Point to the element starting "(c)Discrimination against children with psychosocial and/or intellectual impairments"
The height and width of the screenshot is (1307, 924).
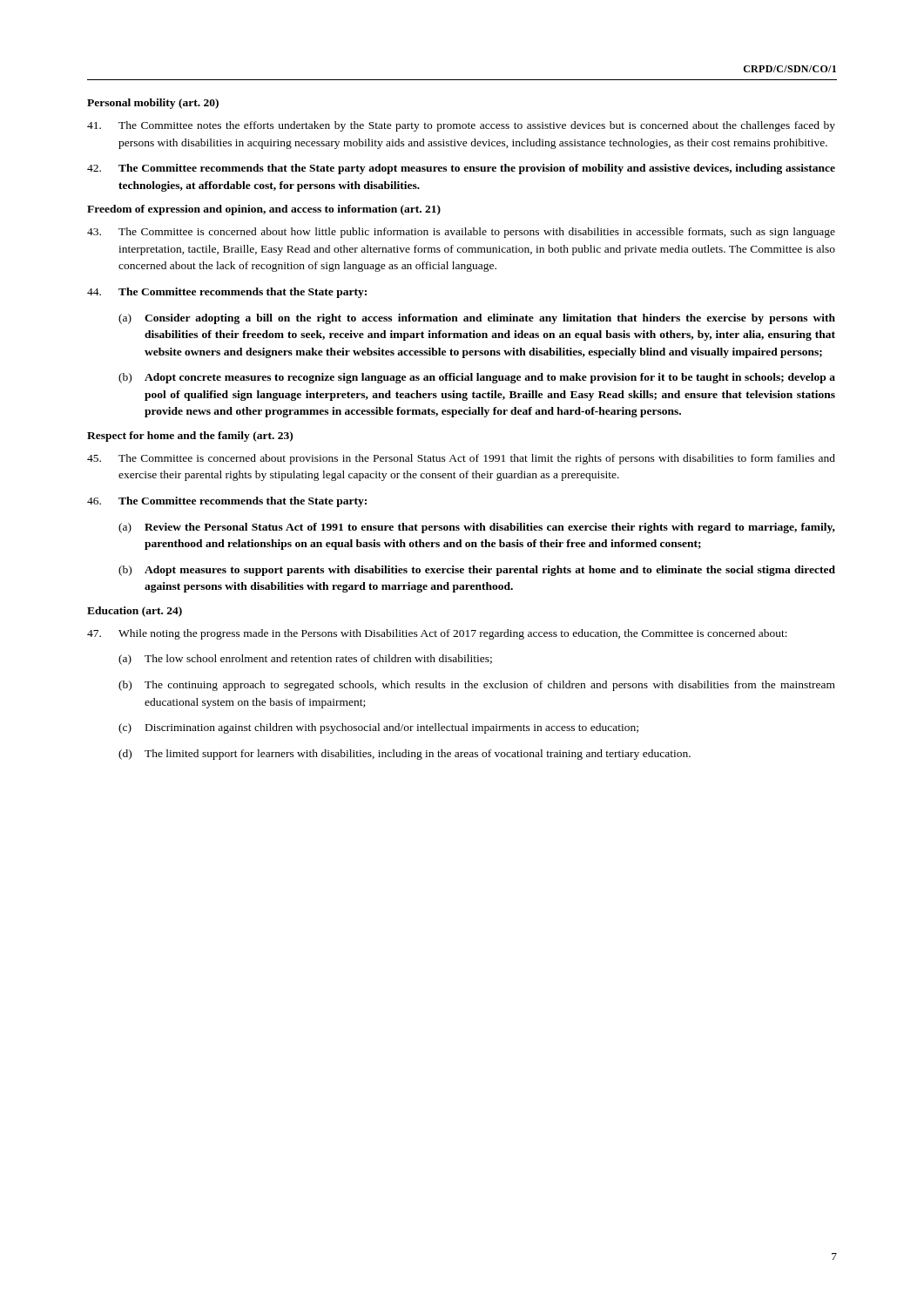click(477, 727)
